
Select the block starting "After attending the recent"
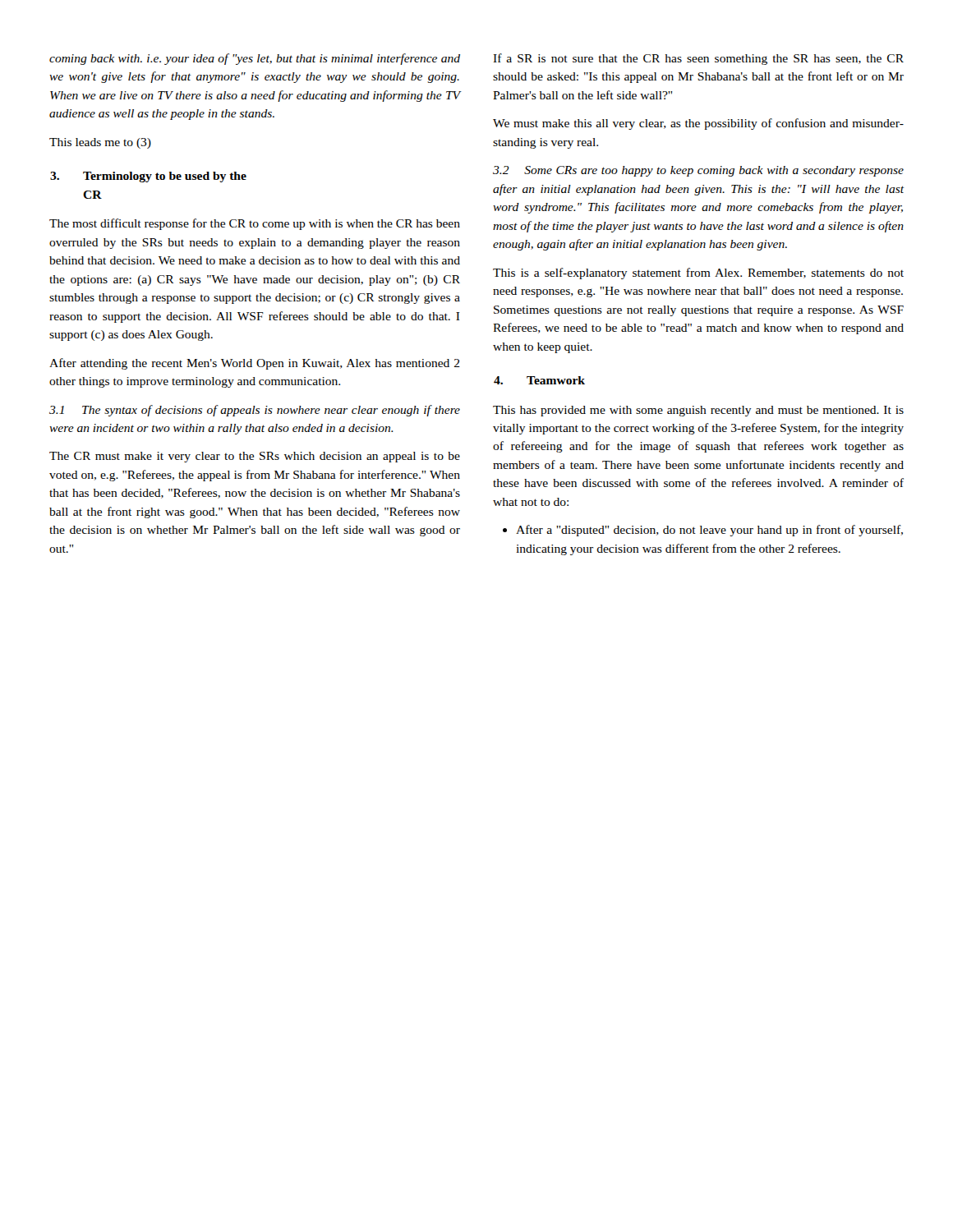(x=255, y=372)
